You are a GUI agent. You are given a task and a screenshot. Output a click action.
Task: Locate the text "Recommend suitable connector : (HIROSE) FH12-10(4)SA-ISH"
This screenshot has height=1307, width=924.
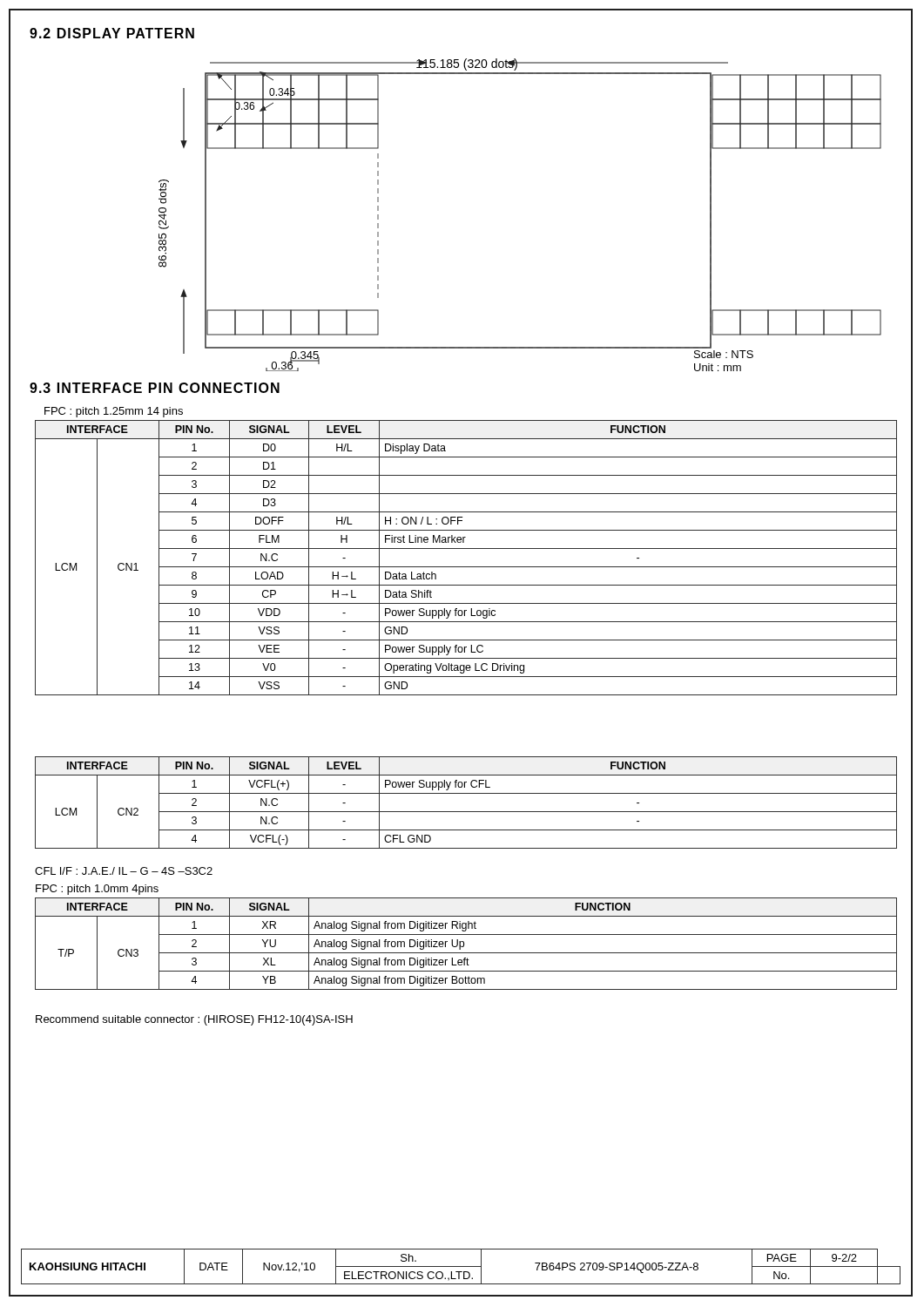(194, 1019)
